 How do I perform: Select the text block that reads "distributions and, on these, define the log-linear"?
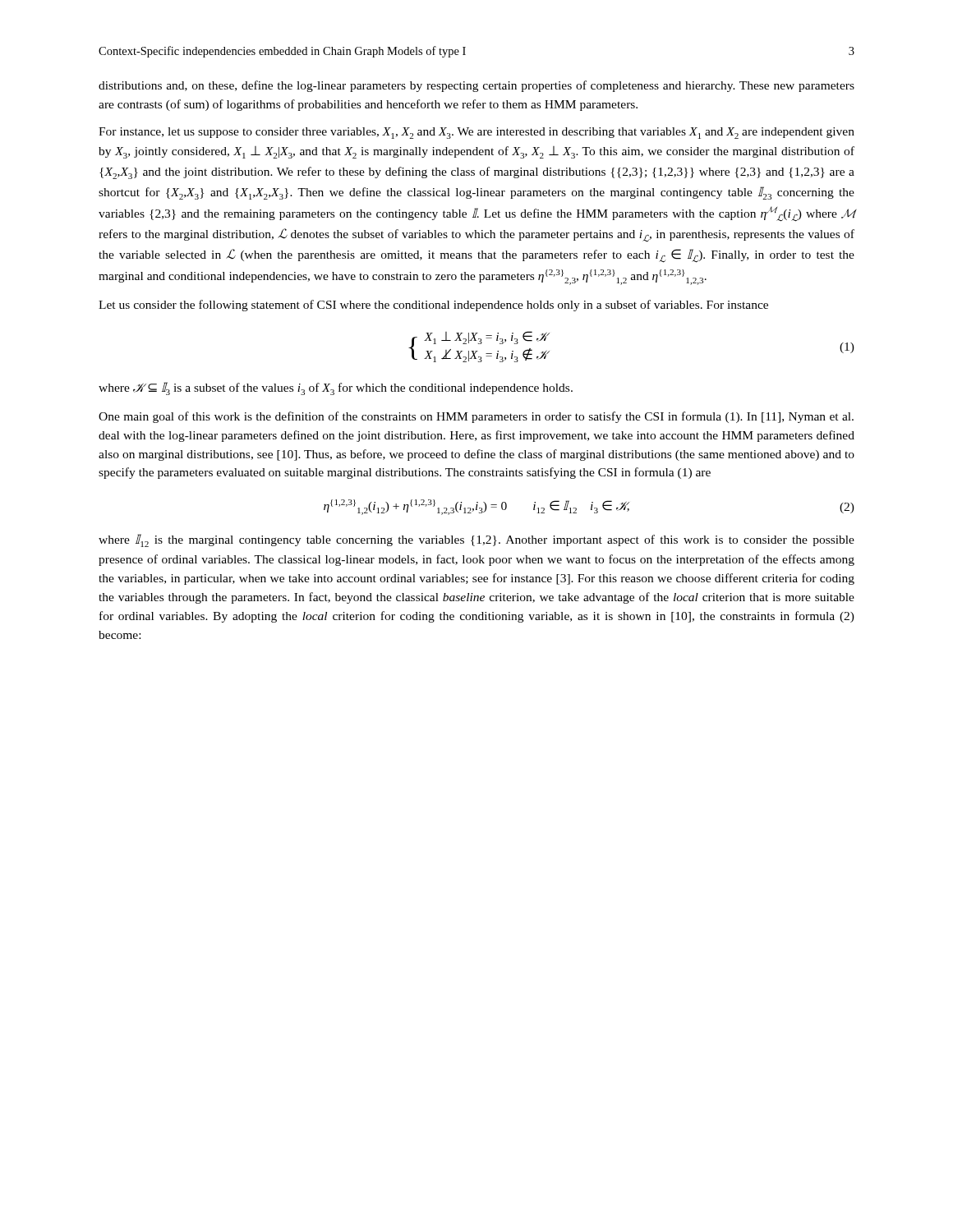tap(476, 95)
